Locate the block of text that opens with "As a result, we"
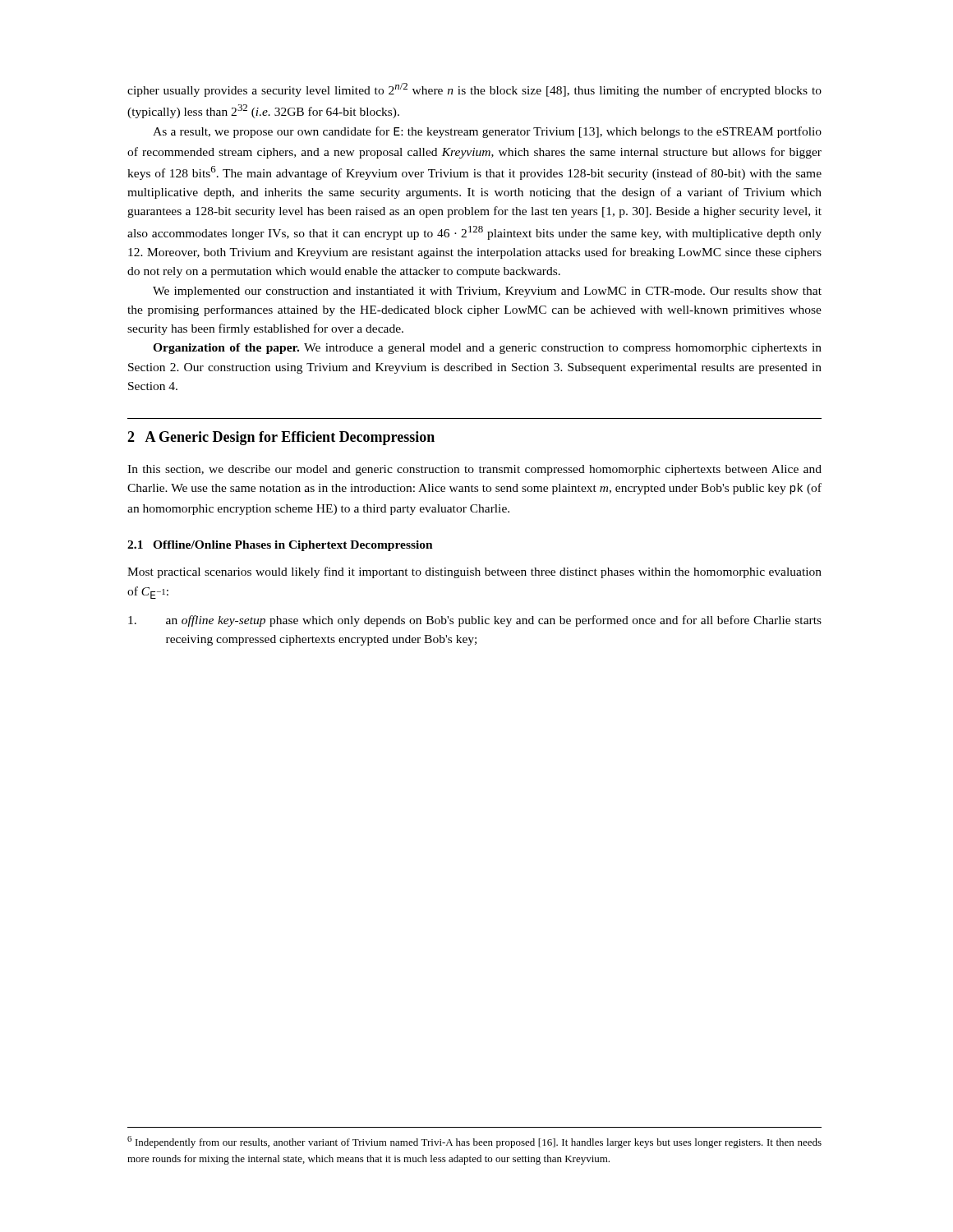953x1232 pixels. [474, 201]
